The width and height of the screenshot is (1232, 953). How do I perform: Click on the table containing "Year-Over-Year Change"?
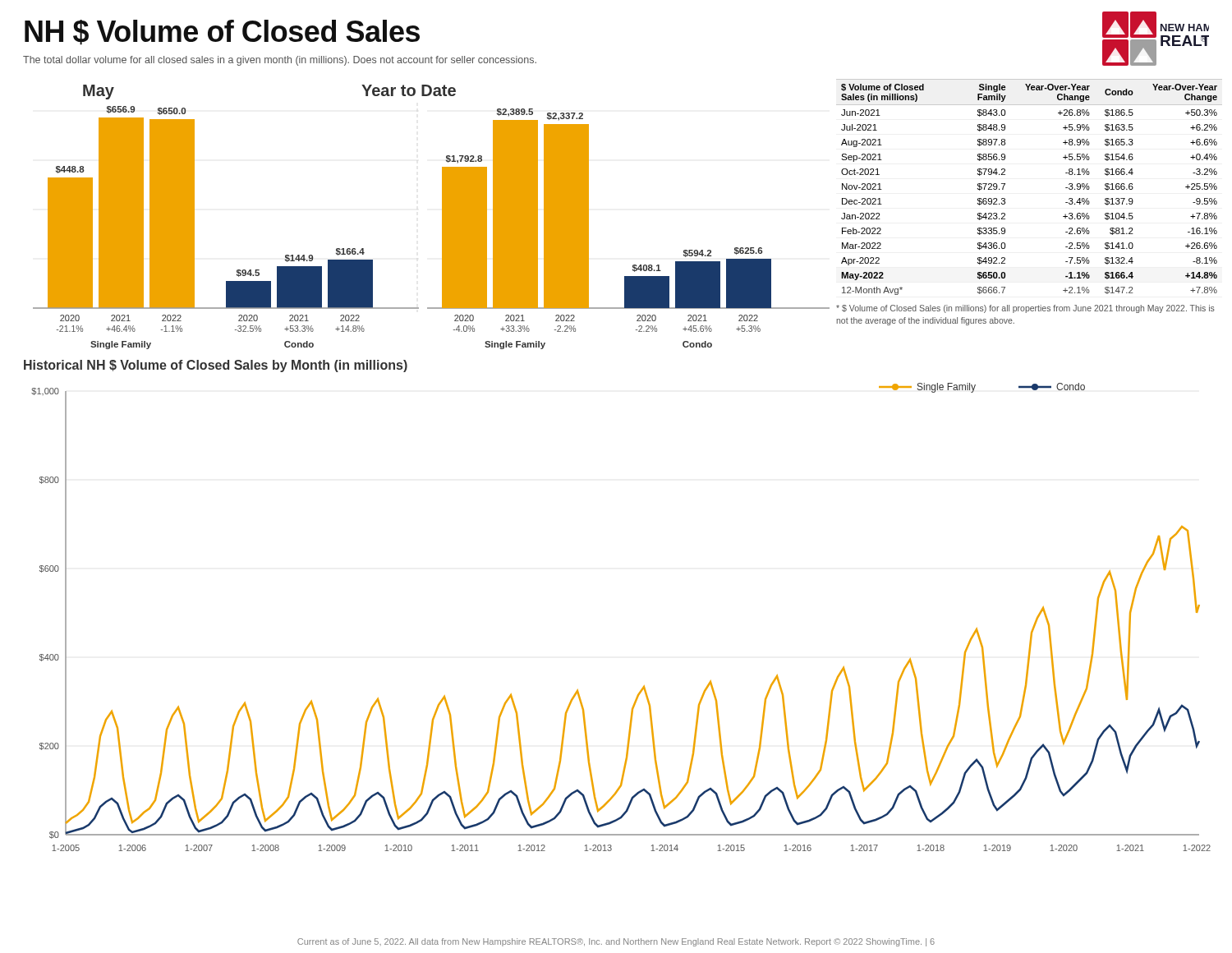[x=1029, y=203]
